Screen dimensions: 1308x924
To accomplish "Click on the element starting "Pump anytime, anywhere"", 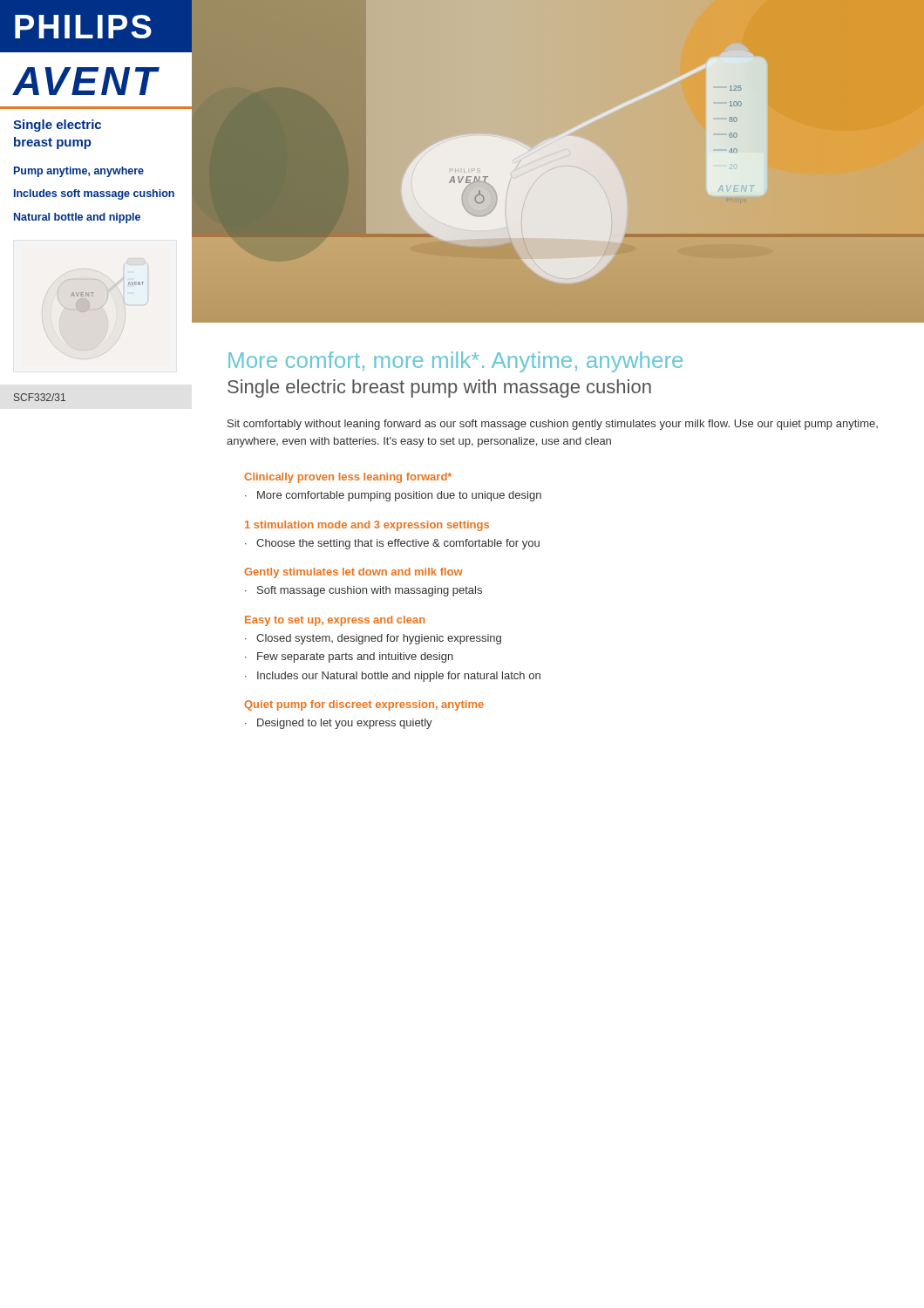I will tap(78, 171).
